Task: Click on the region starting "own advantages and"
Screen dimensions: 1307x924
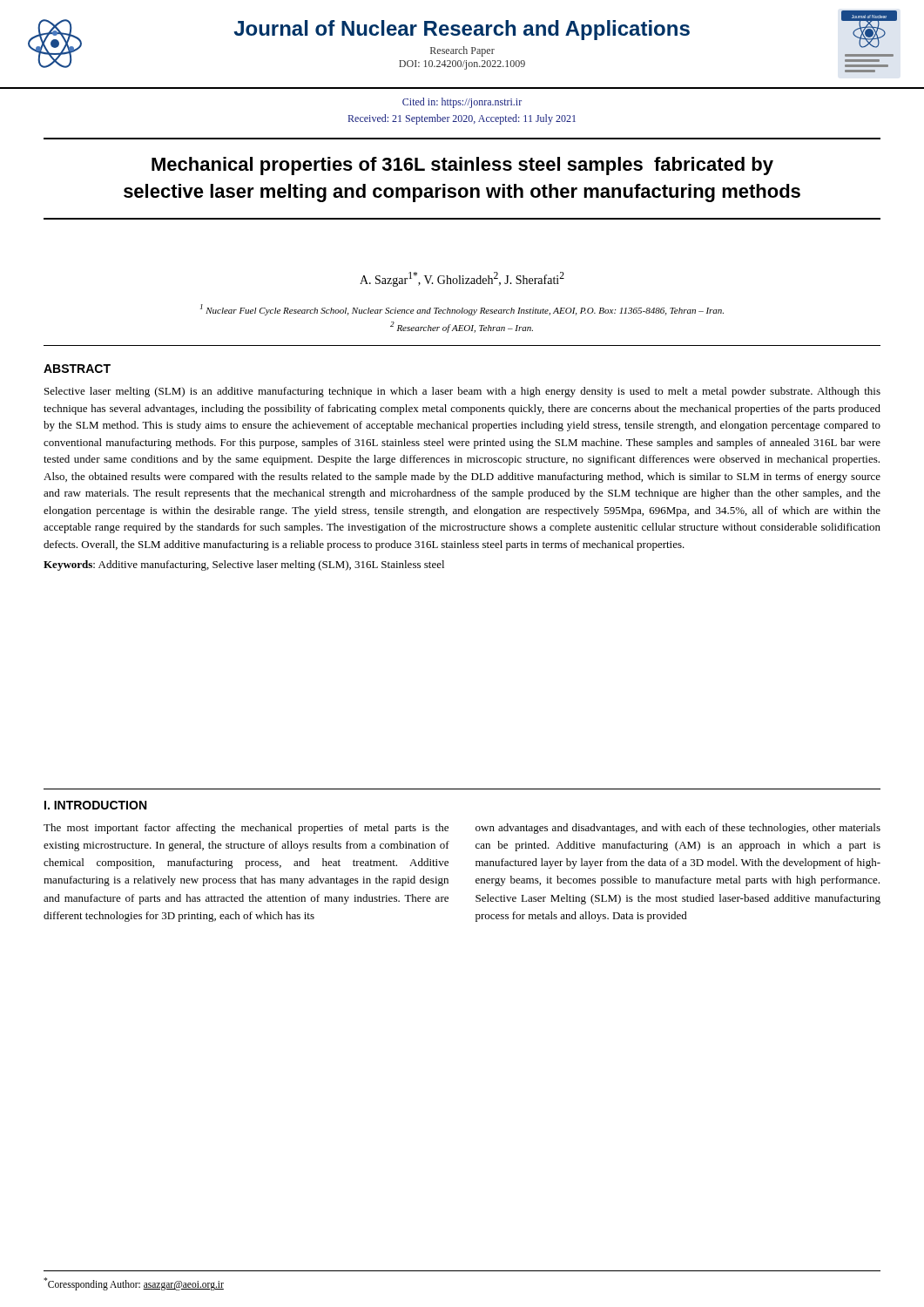Action: 678,871
